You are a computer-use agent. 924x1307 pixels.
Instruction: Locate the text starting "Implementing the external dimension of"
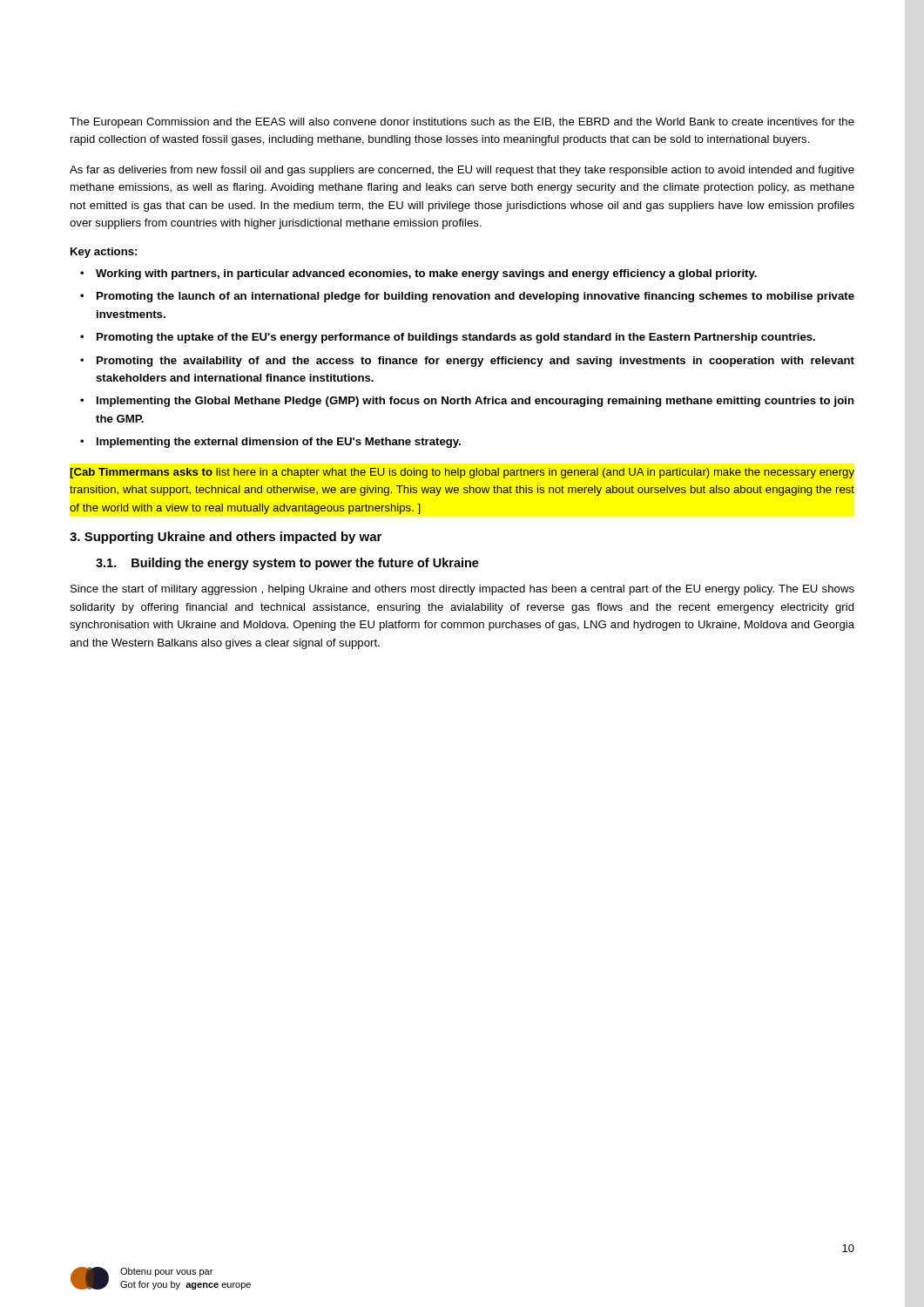point(279,442)
